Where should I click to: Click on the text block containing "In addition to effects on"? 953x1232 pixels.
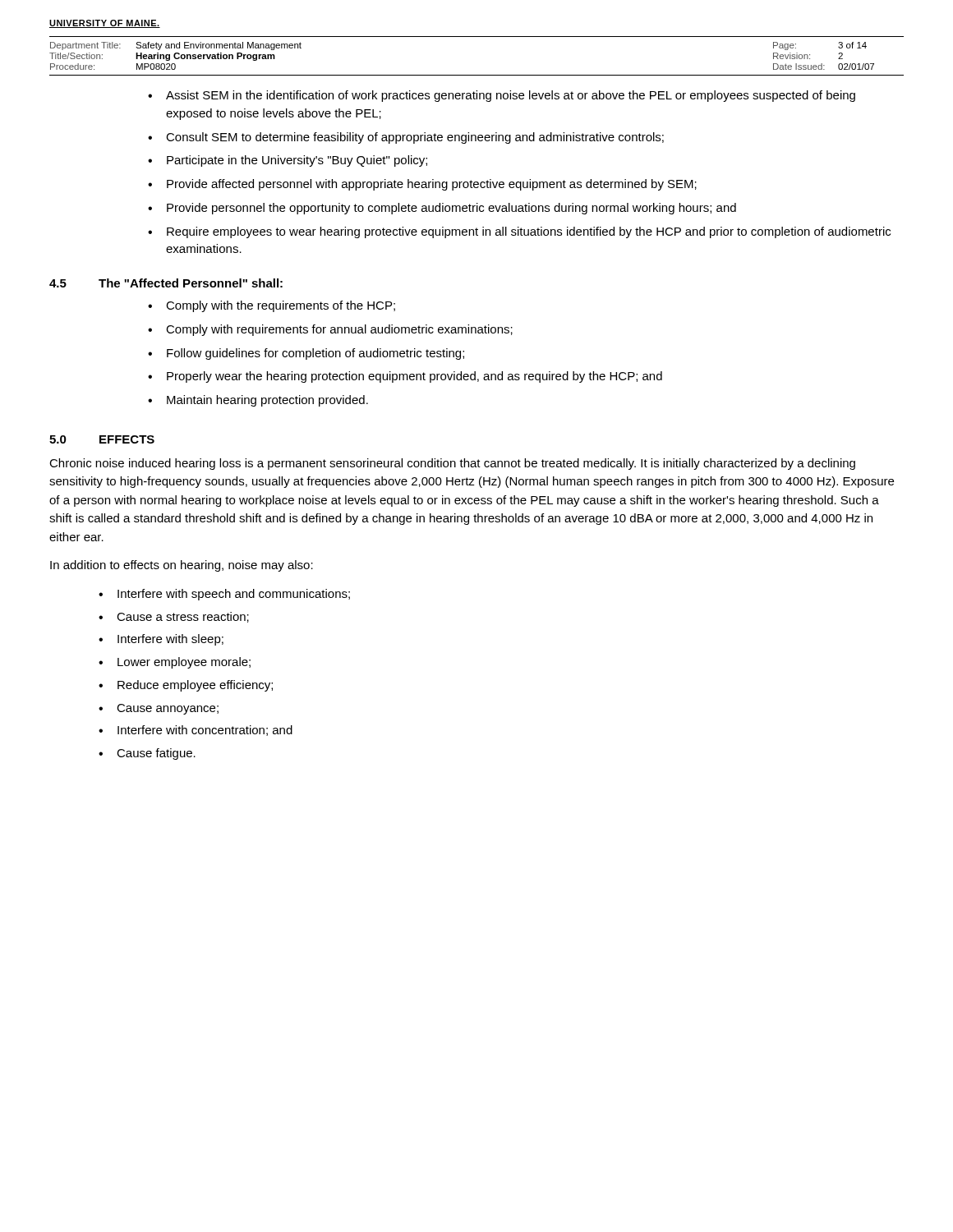(x=182, y=566)
